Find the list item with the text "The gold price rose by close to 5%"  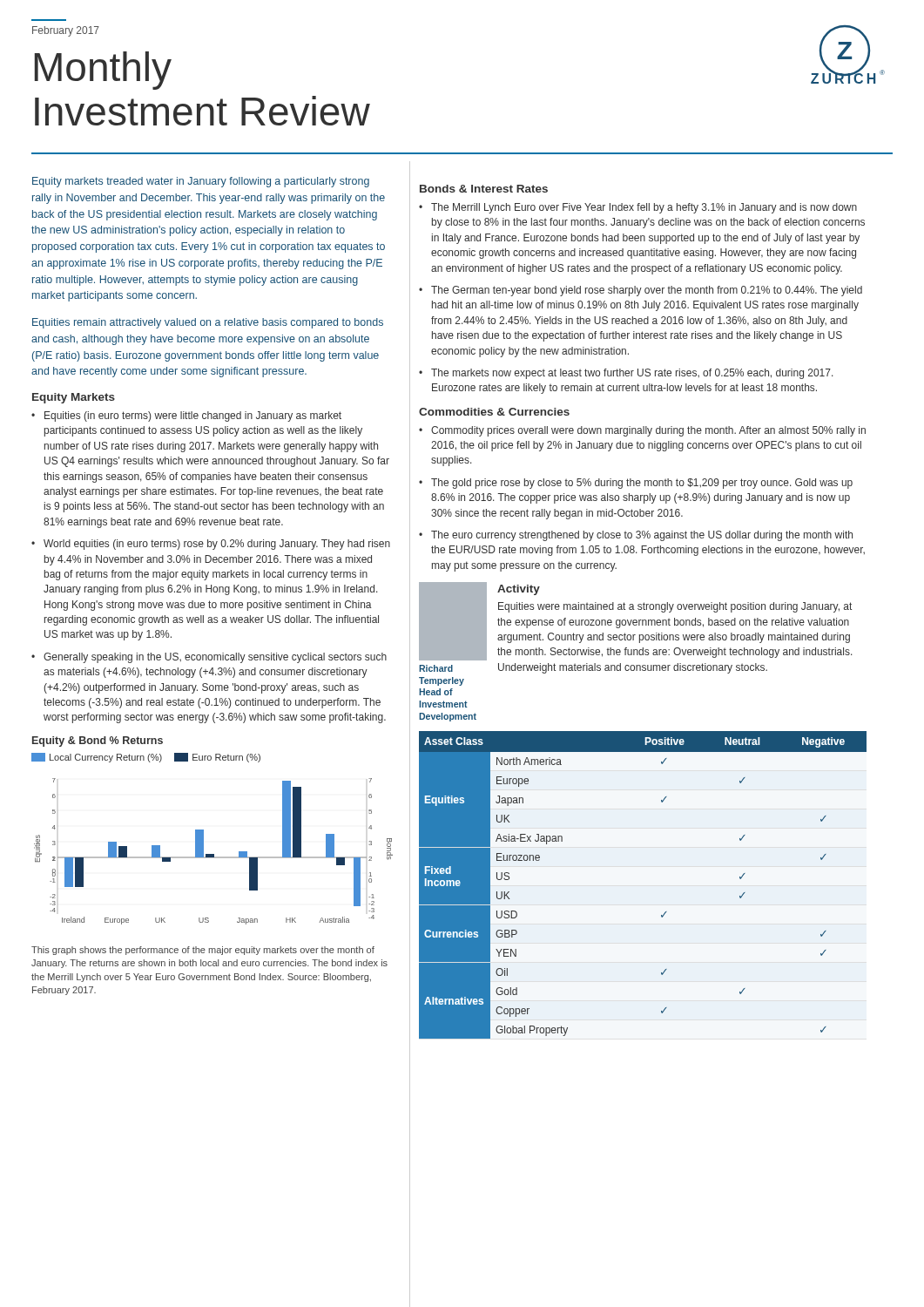pos(642,498)
